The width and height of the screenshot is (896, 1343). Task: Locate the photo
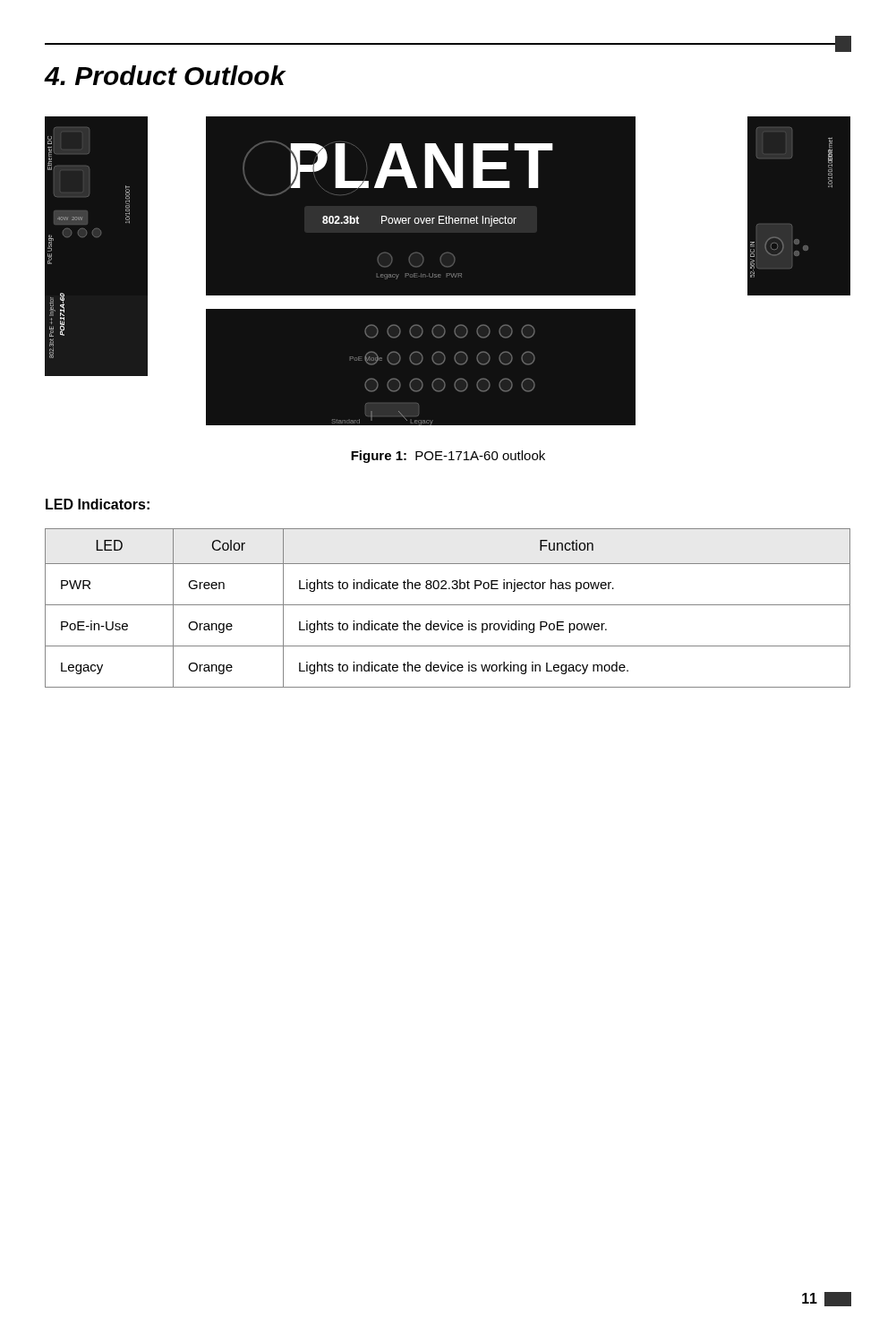point(448,273)
